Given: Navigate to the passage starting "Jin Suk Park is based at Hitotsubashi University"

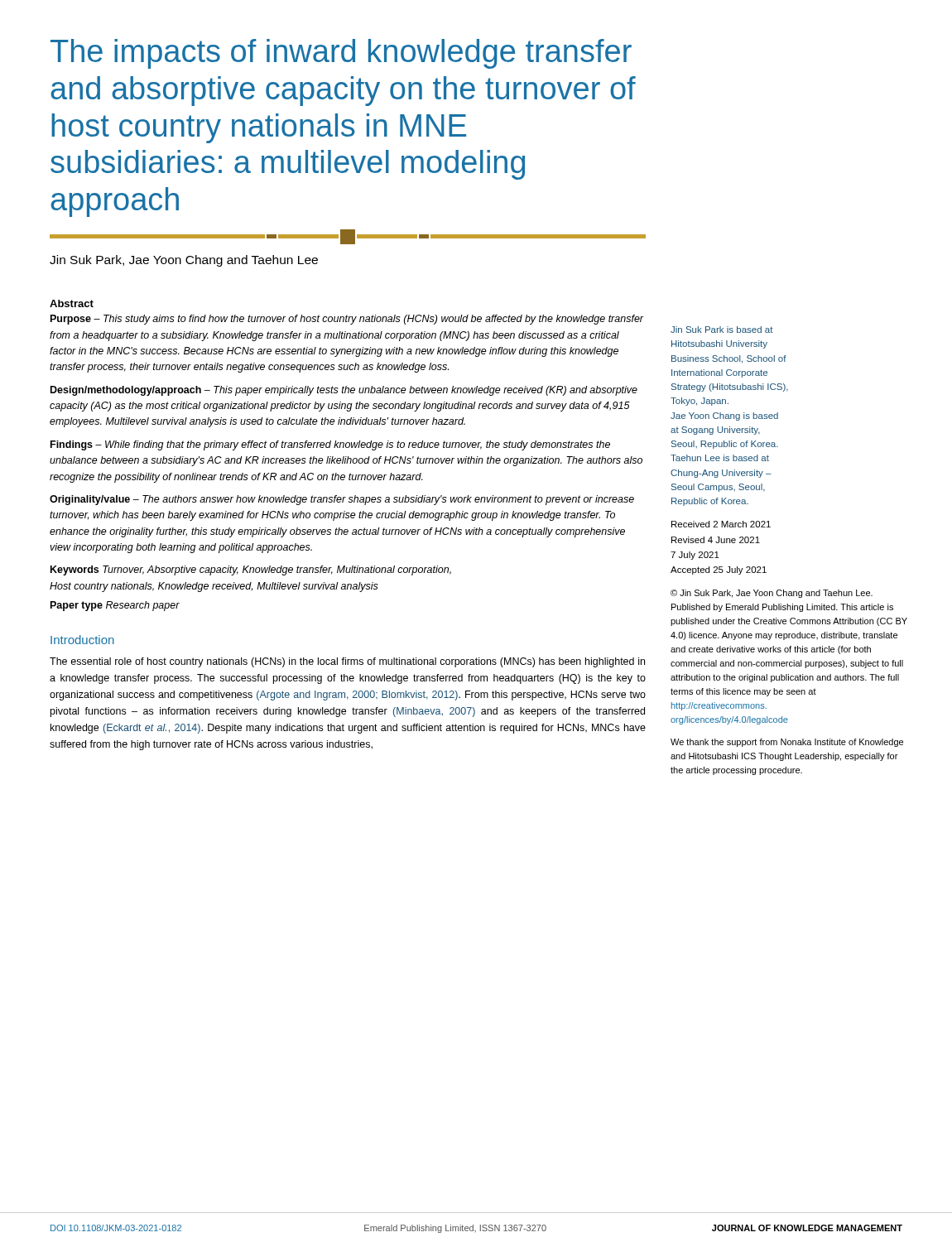Looking at the screenshot, I should [730, 415].
